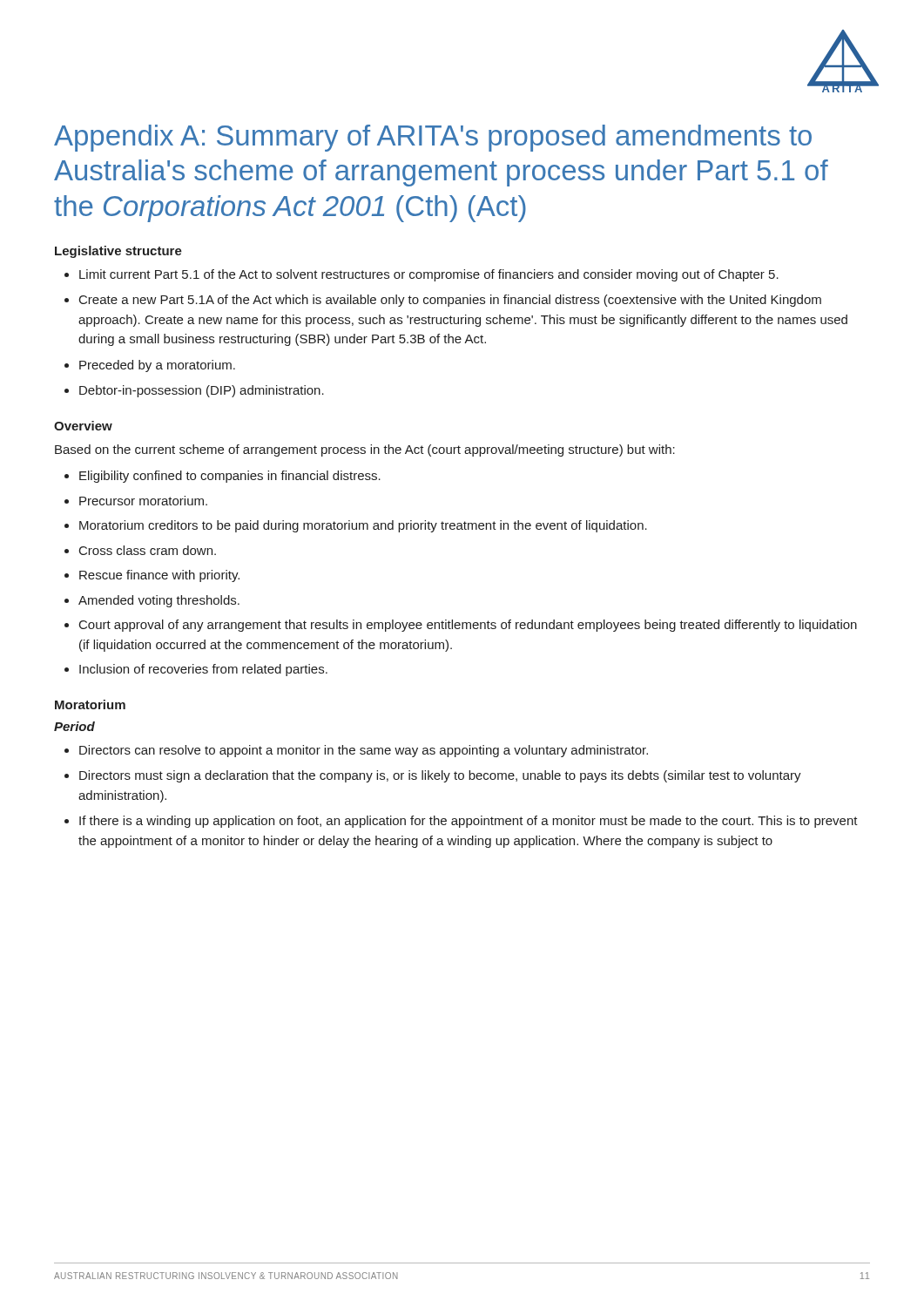Point to the element starting "Debtor-in-possession (DIP) administration."
This screenshot has width=924, height=1307.
(x=194, y=391)
